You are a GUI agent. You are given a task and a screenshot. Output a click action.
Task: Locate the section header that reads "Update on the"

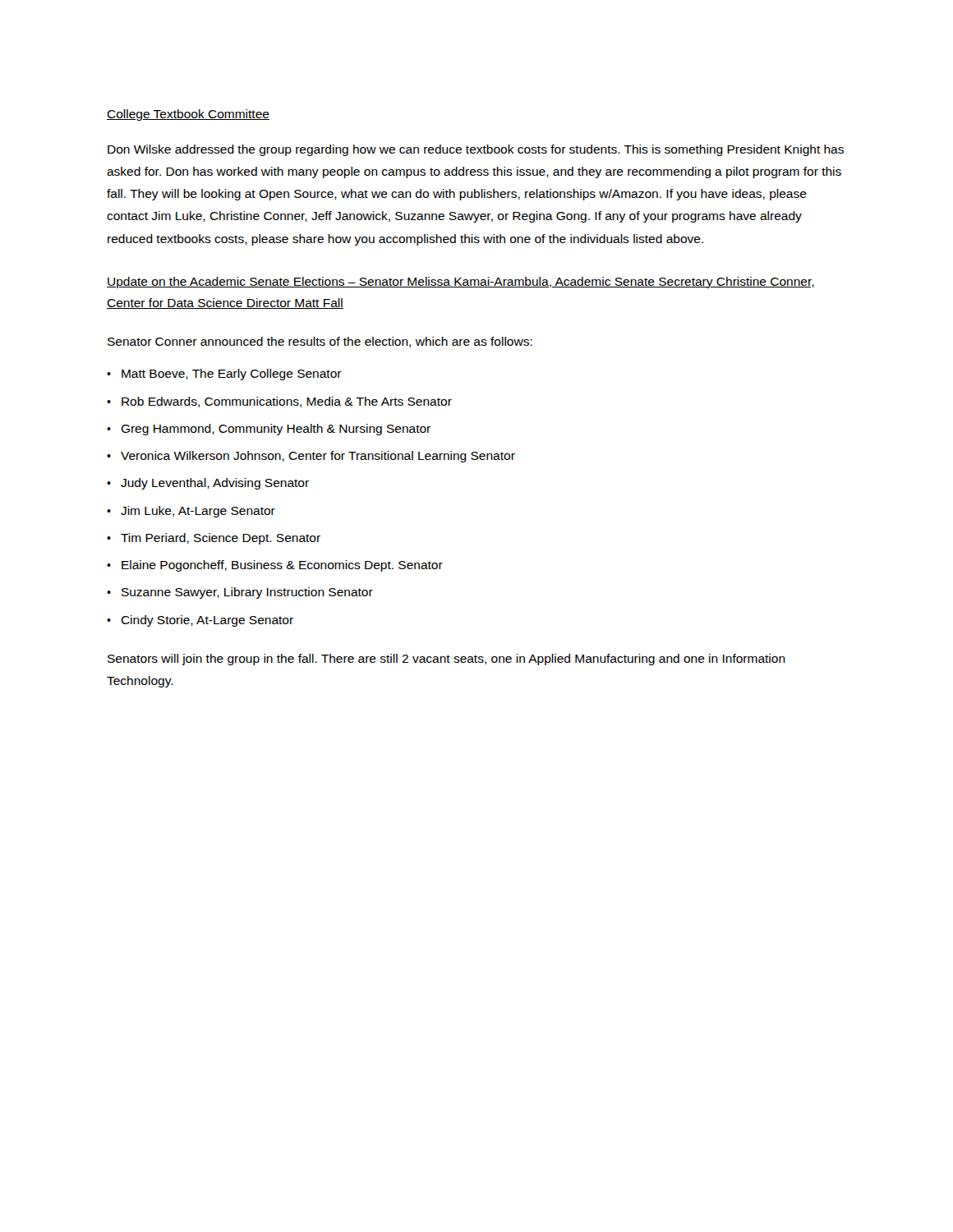[461, 292]
